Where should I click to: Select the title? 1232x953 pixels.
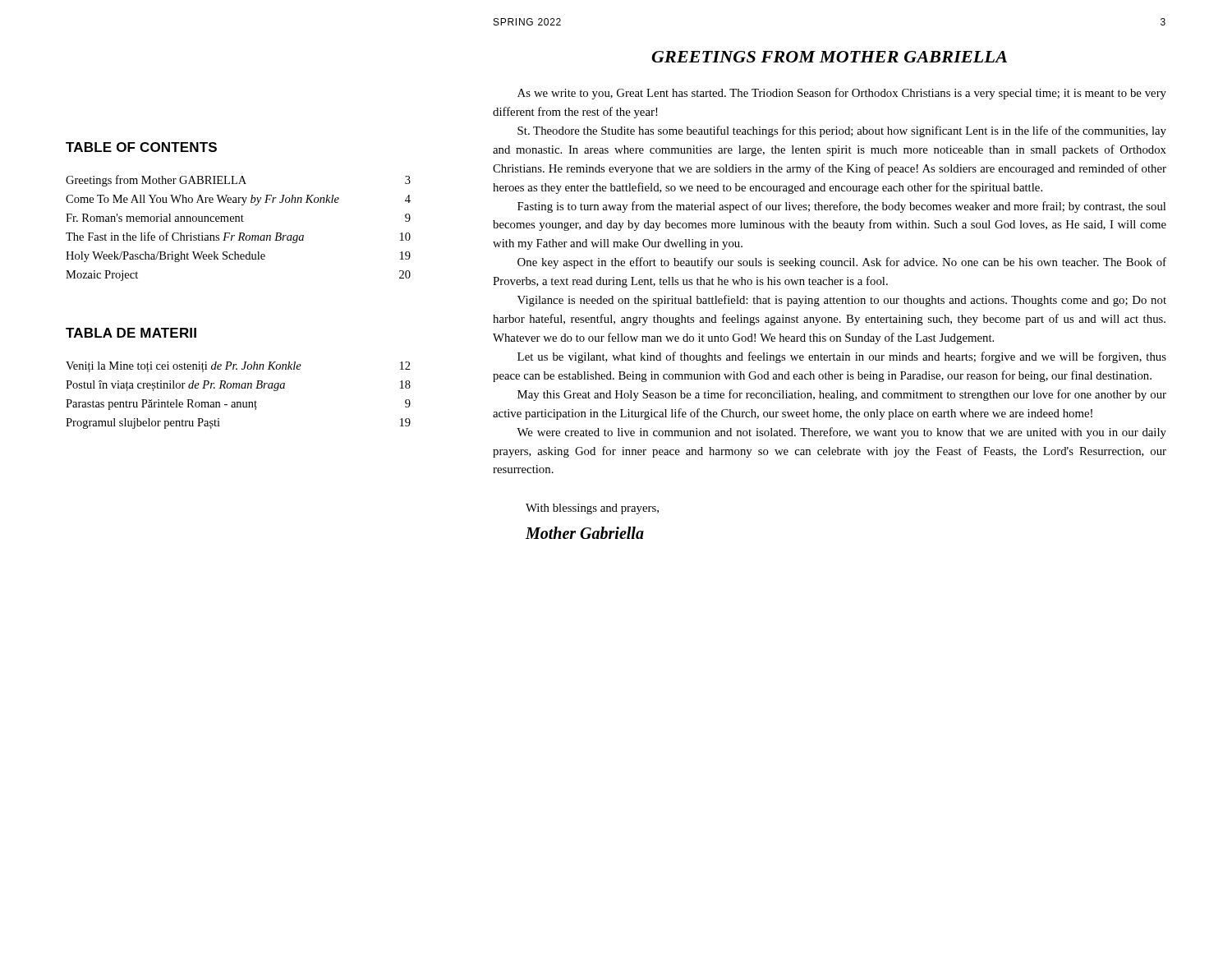pos(830,57)
